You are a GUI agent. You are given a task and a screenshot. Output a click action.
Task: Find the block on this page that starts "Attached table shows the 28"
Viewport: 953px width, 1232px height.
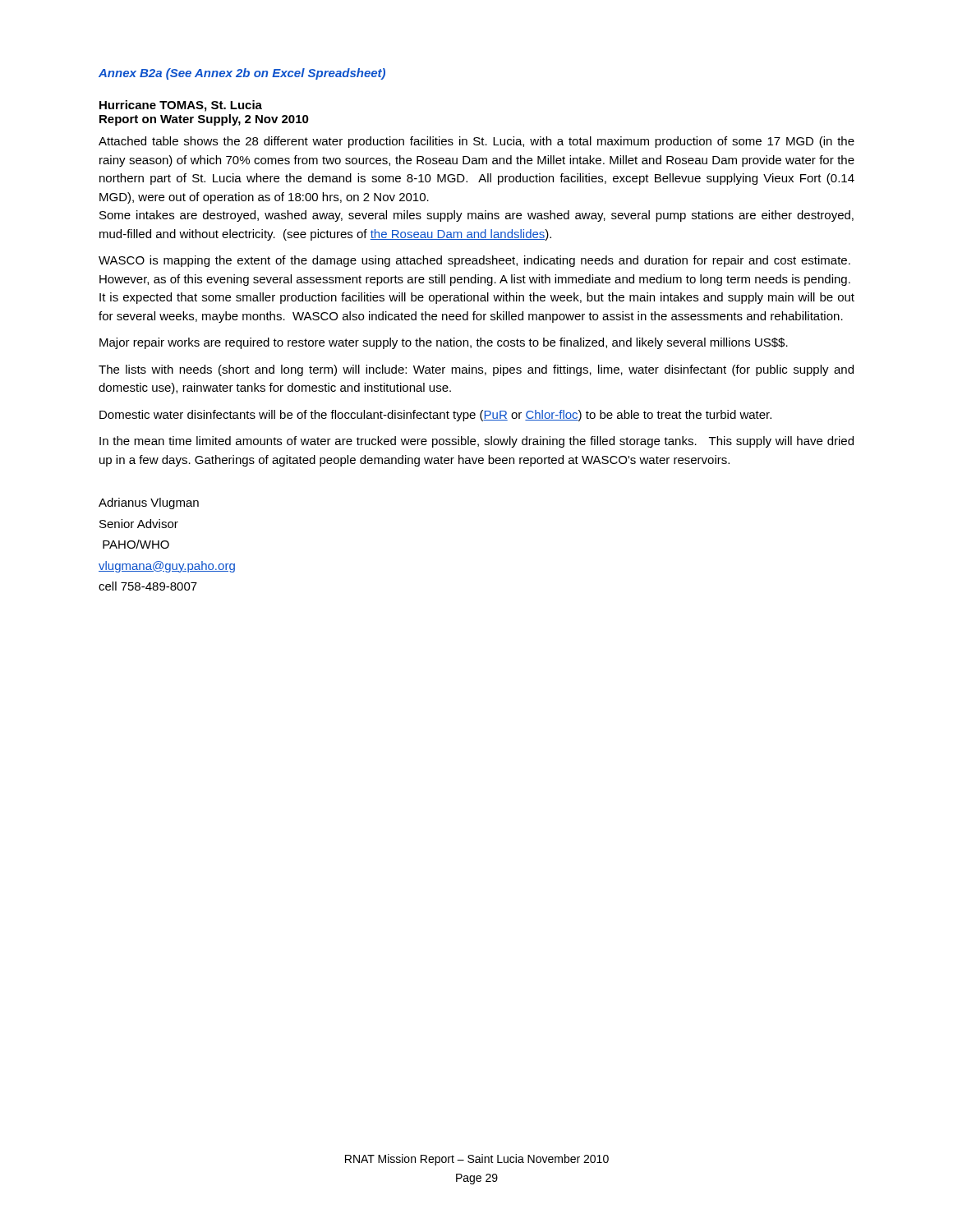(476, 187)
